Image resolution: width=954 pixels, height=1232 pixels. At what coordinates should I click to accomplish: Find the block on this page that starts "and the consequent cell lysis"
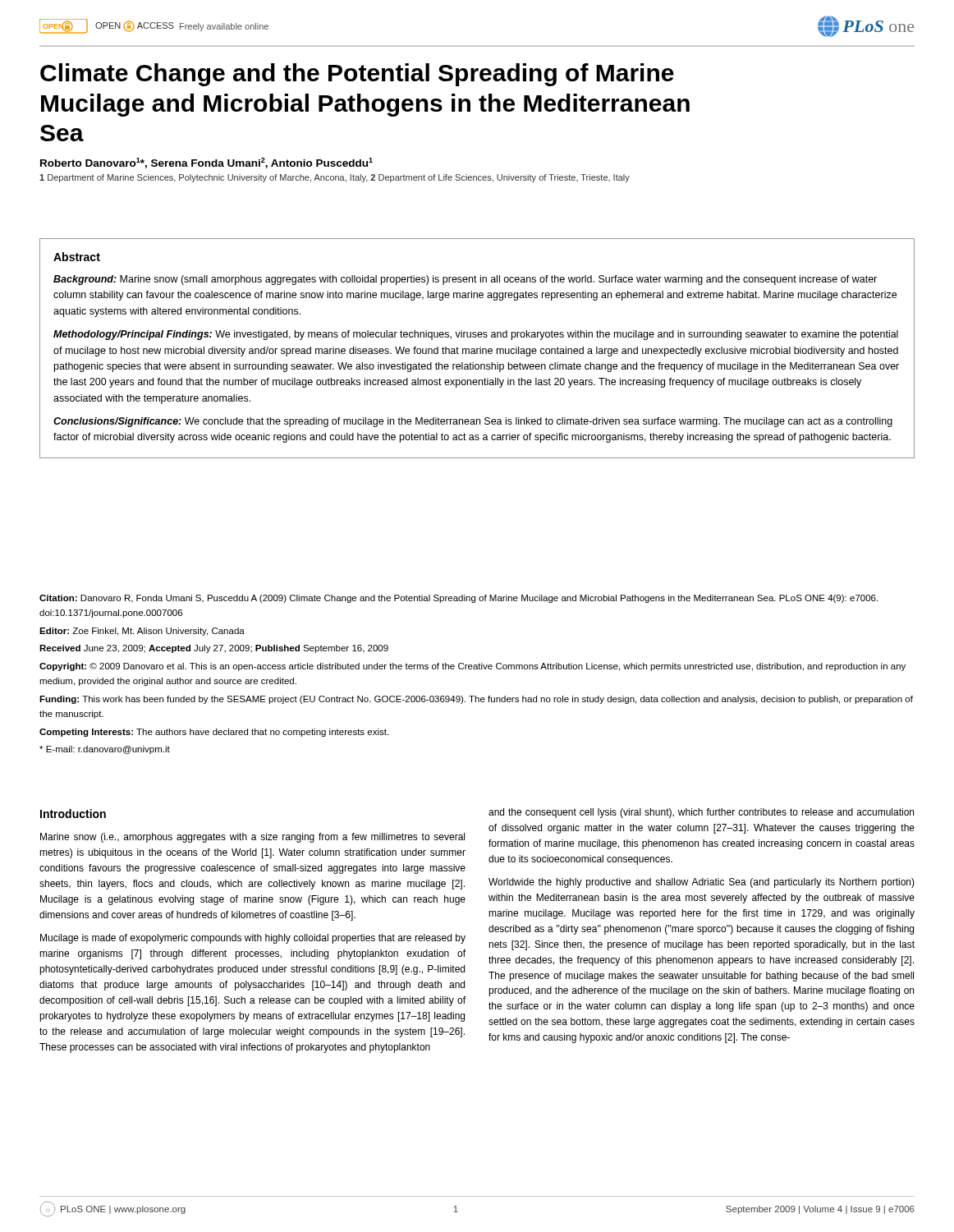pos(702,836)
